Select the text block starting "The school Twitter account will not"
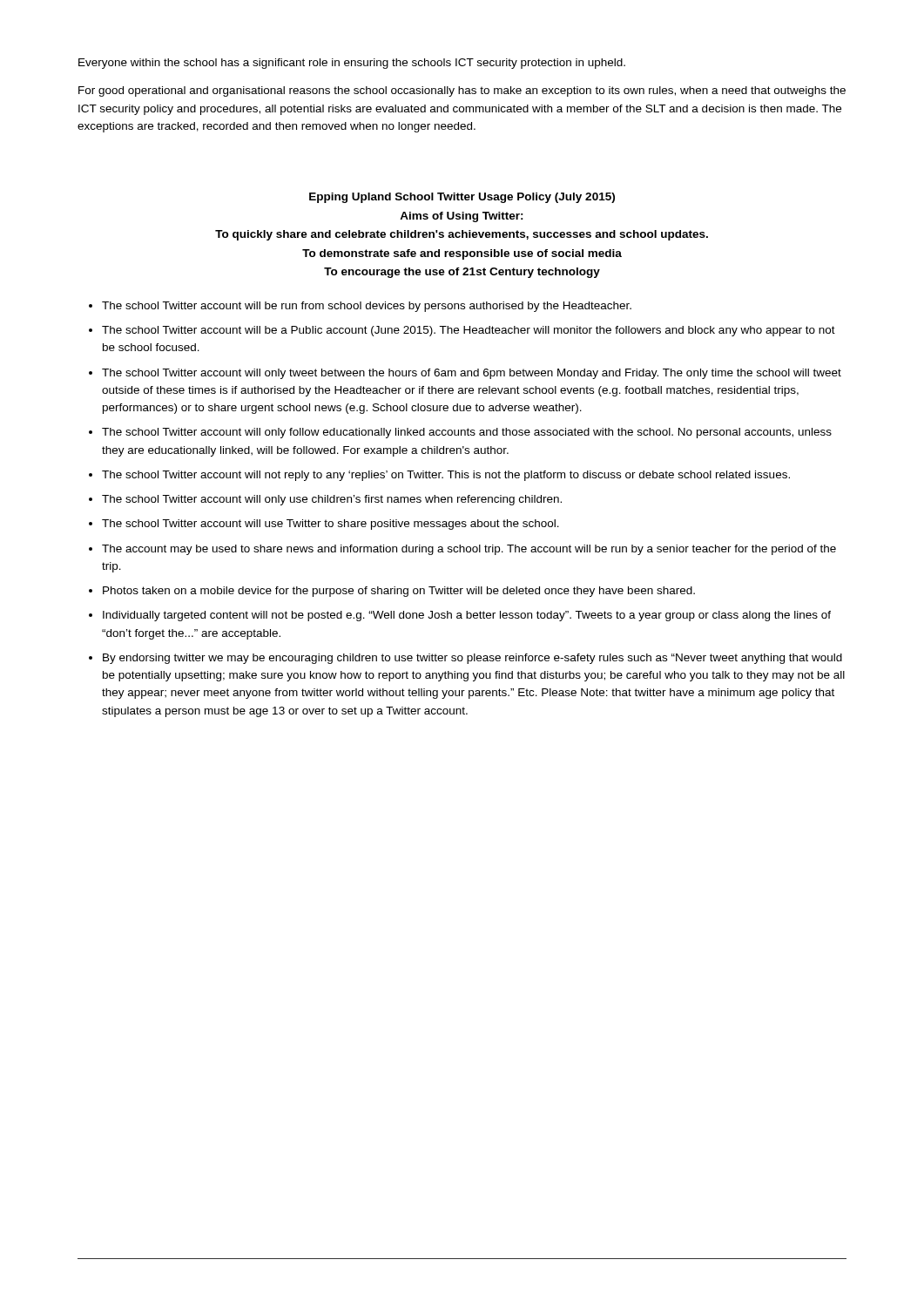Image resolution: width=924 pixels, height=1307 pixels. pos(474,475)
